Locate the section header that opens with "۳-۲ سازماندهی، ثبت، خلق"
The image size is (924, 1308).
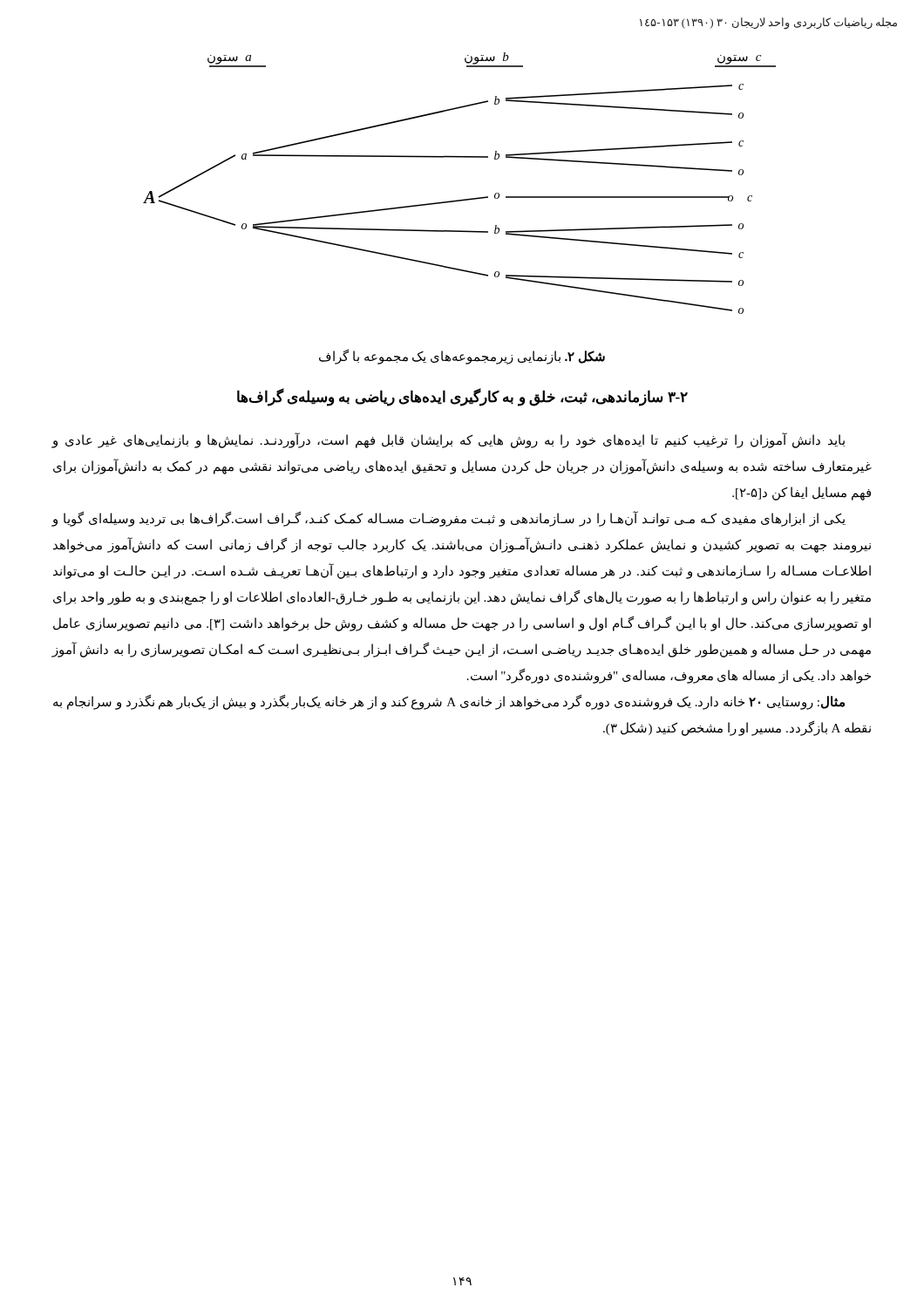[x=462, y=397]
